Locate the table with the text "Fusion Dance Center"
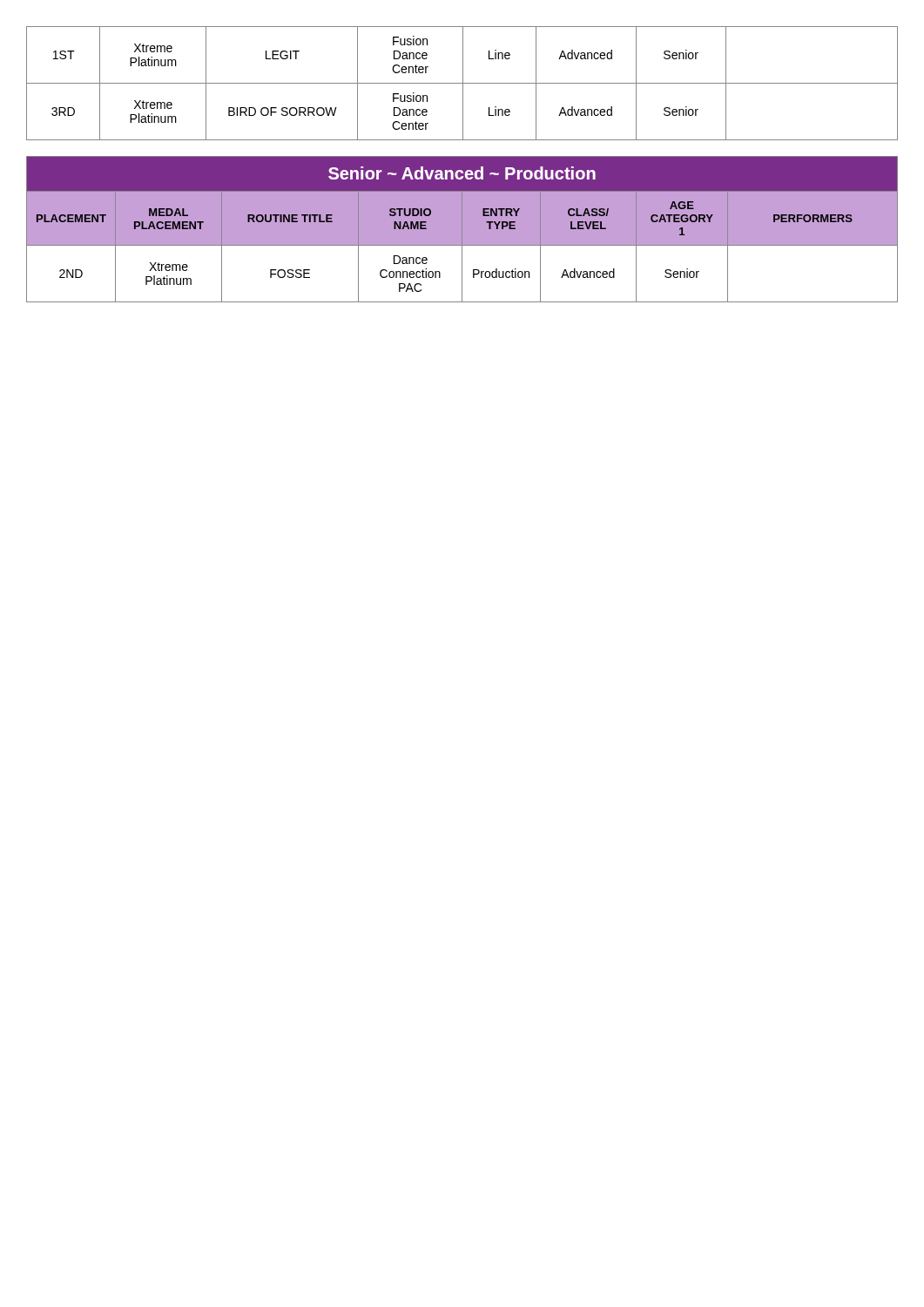This screenshot has height=1307, width=924. 462,83
